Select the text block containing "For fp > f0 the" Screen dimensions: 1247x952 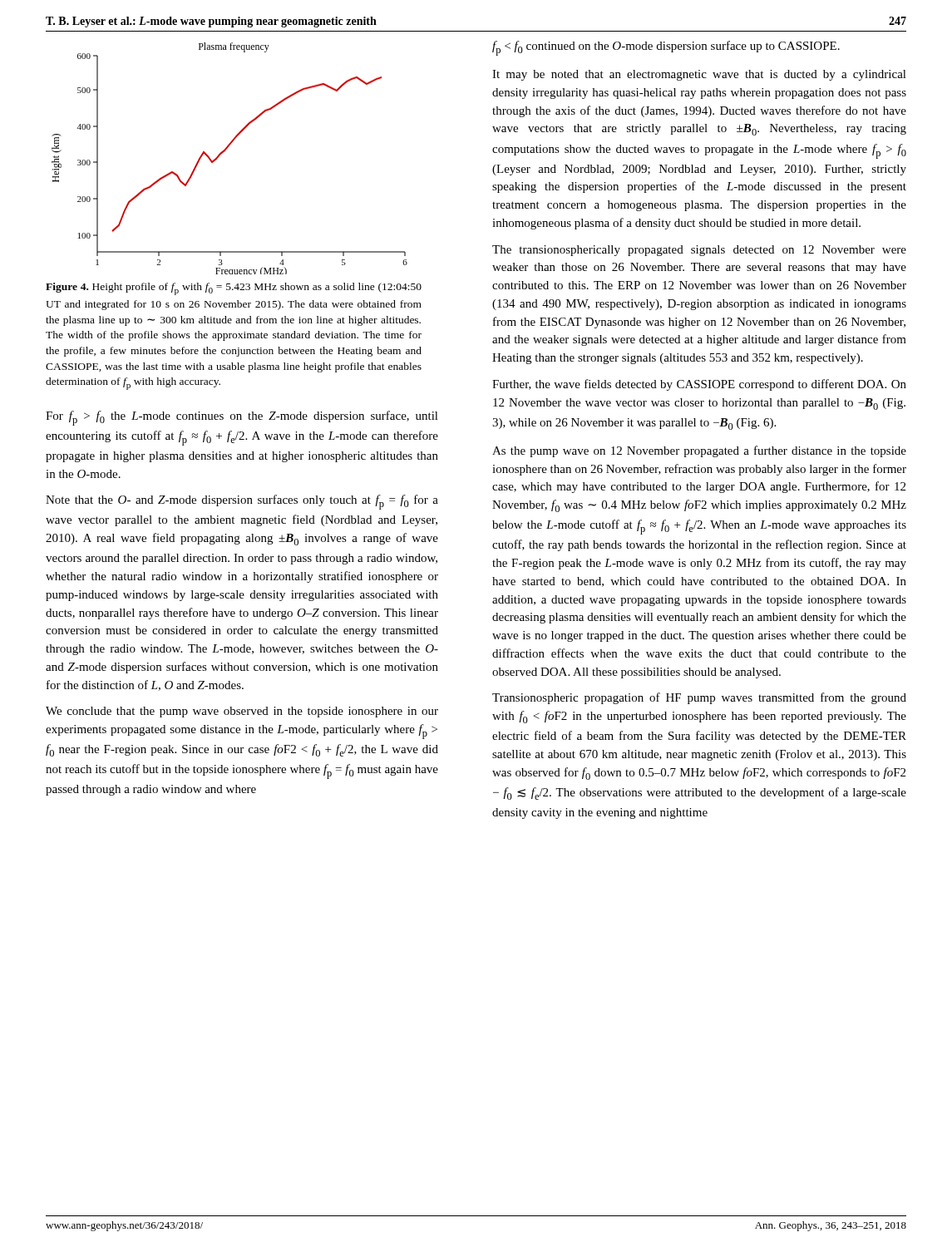(x=242, y=444)
